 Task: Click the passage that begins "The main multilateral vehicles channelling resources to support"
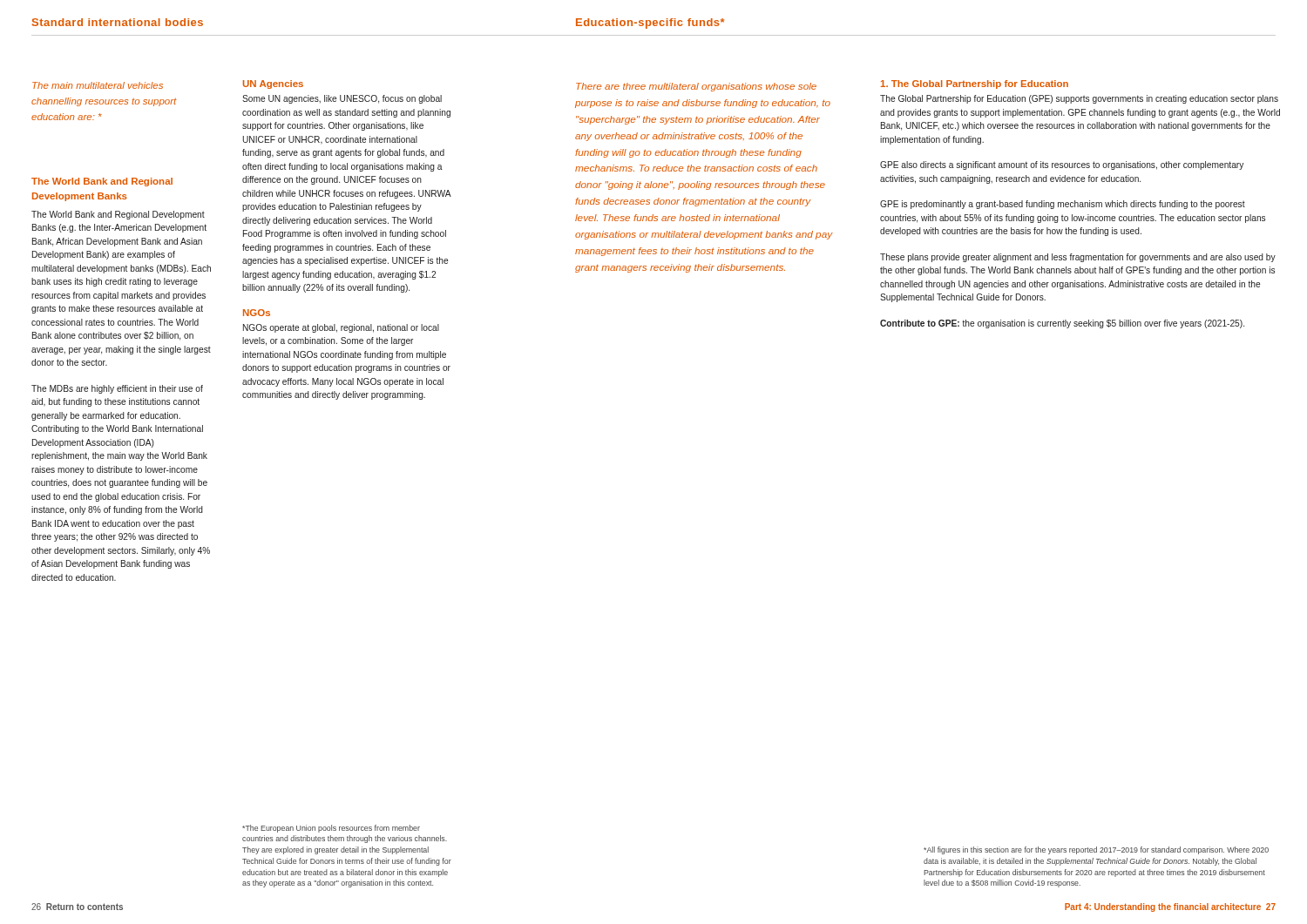[x=104, y=101]
